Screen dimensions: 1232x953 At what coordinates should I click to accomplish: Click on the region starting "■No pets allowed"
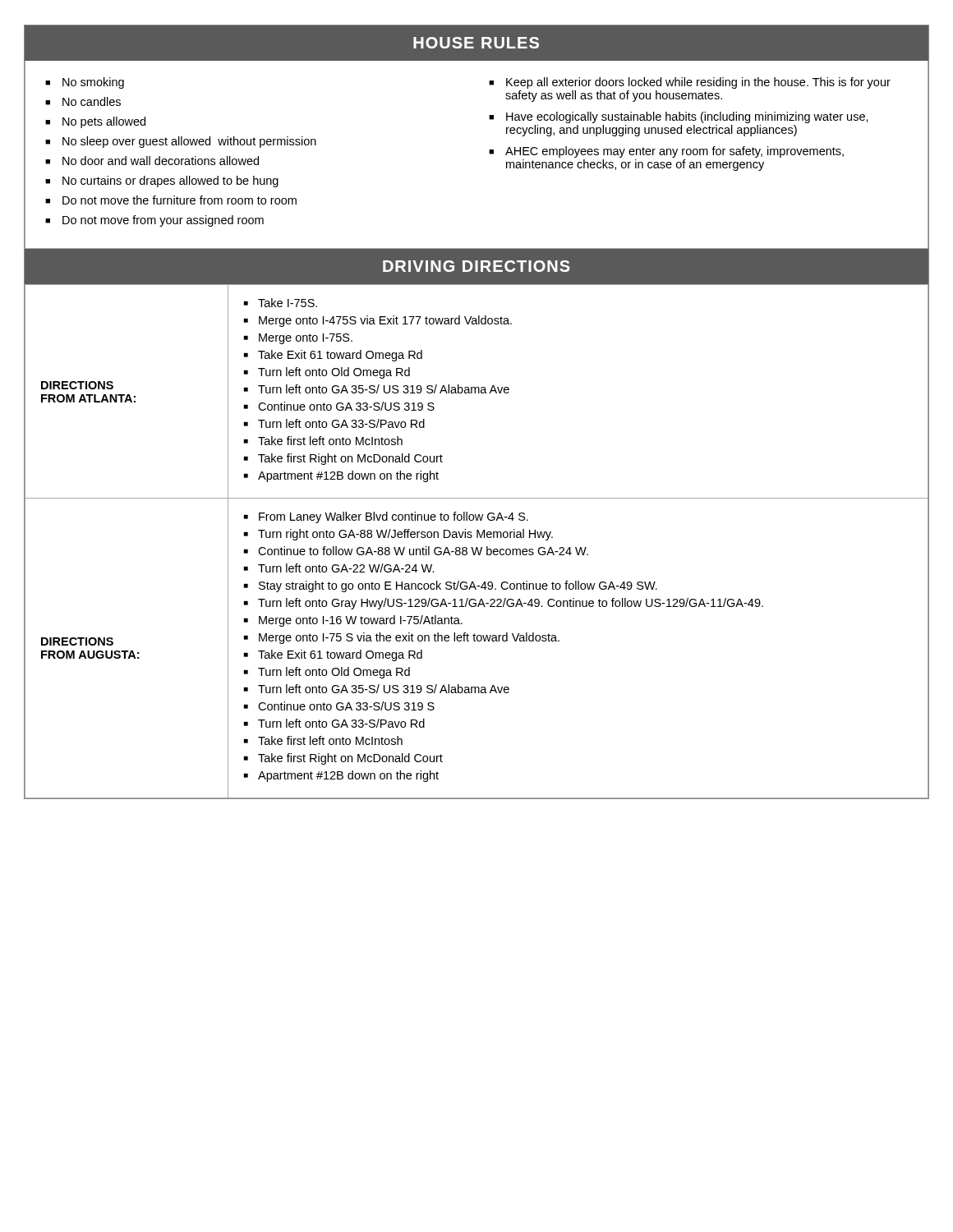96,122
